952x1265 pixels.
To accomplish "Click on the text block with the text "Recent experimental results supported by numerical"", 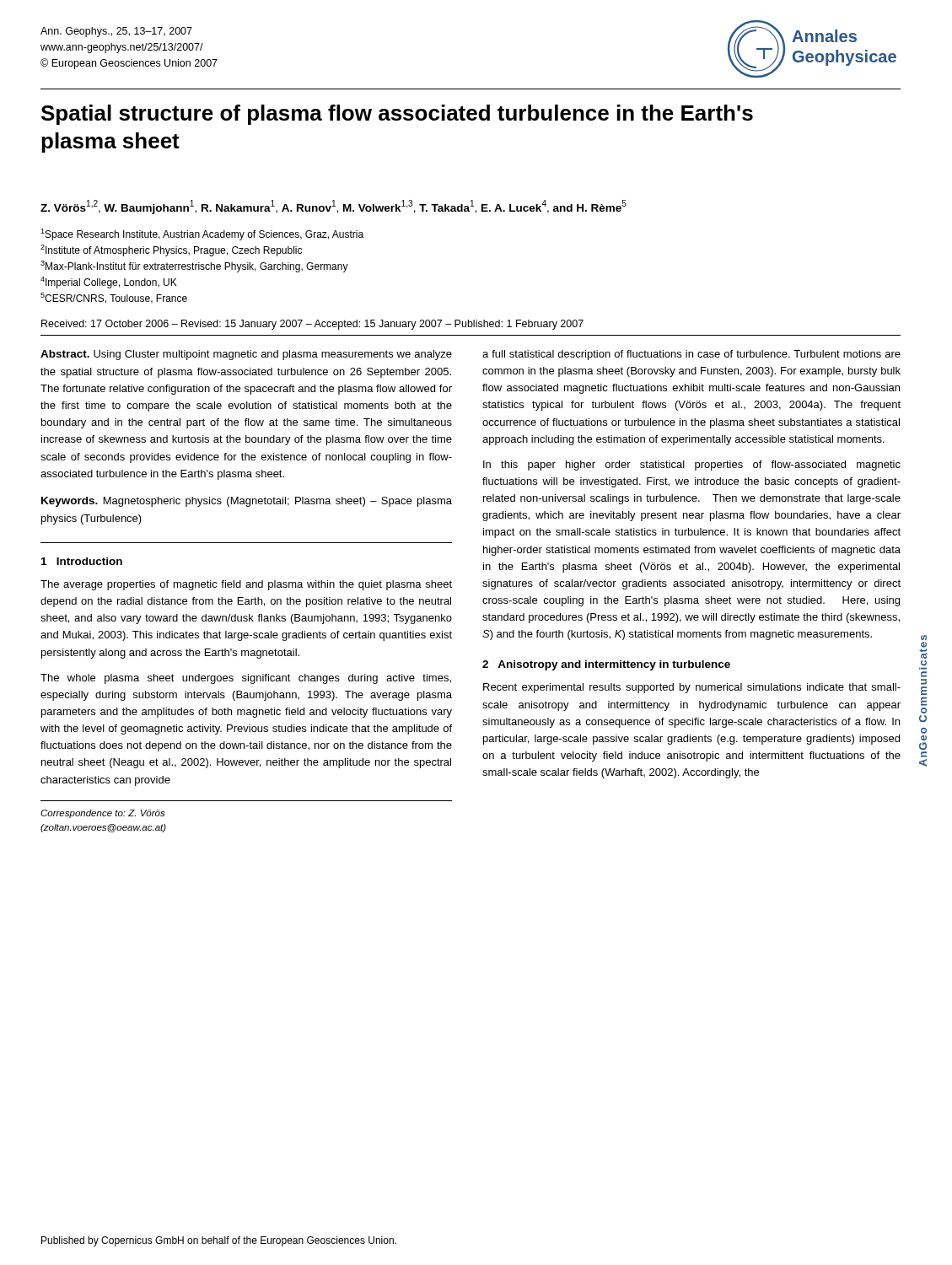I will [691, 730].
